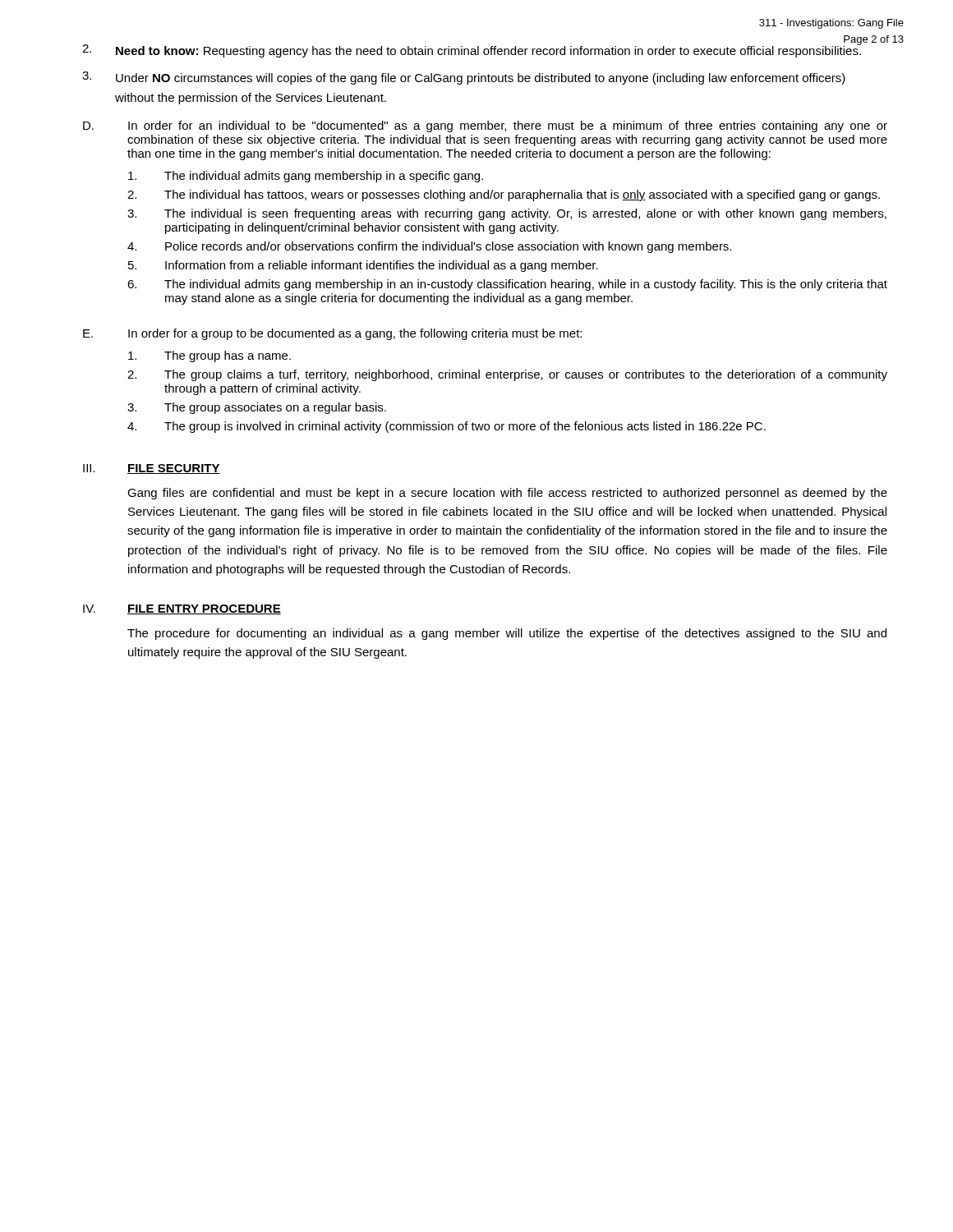953x1232 pixels.
Task: Point to the passage starting "2. Need to know: Requesting"
Action: (x=472, y=51)
